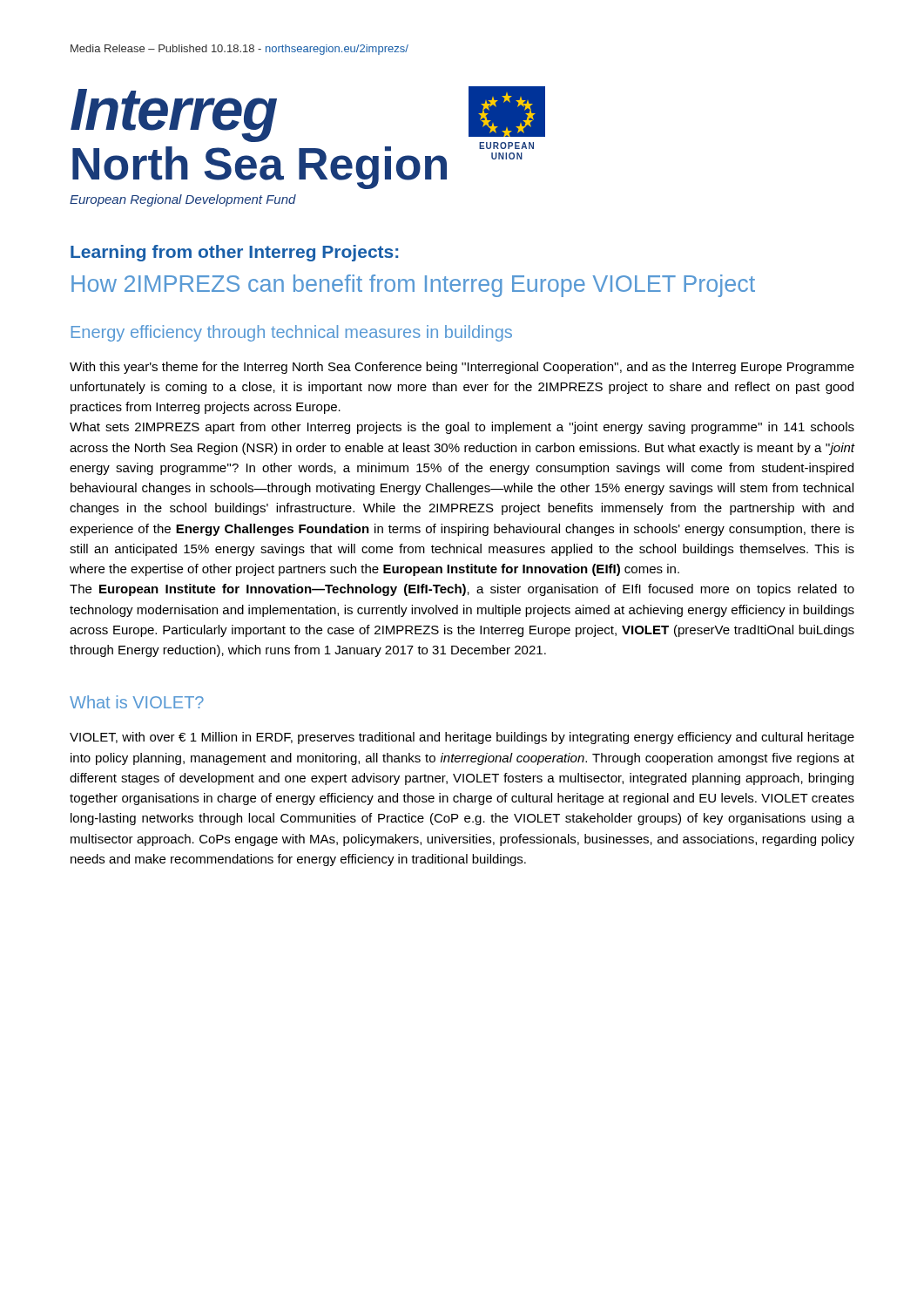The image size is (924, 1307).
Task: Locate the title that says "How 2IMPREZS can benefit from Interreg Europe"
Action: pos(413,284)
